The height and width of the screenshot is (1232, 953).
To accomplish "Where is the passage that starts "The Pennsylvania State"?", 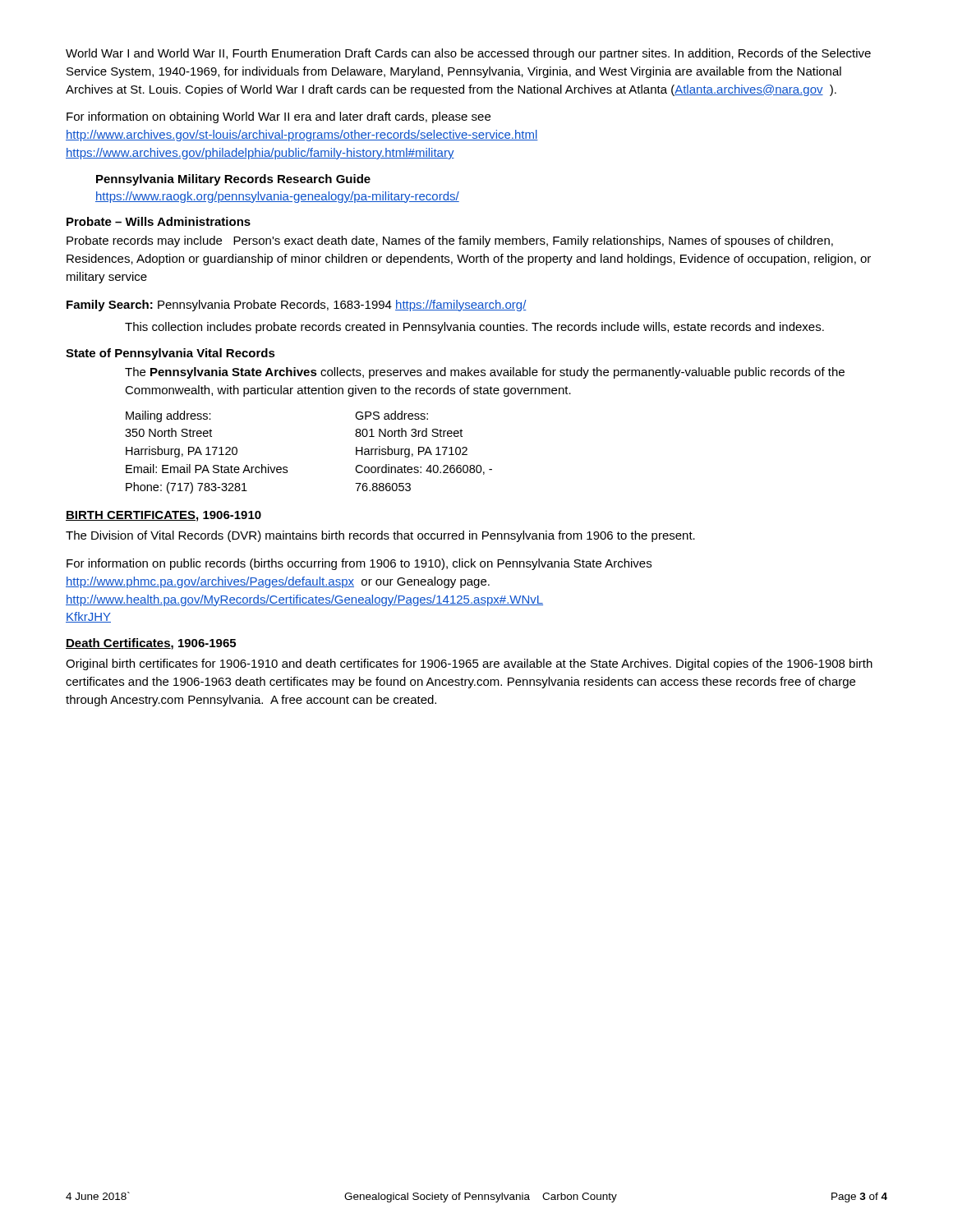I will pyautogui.click(x=485, y=381).
